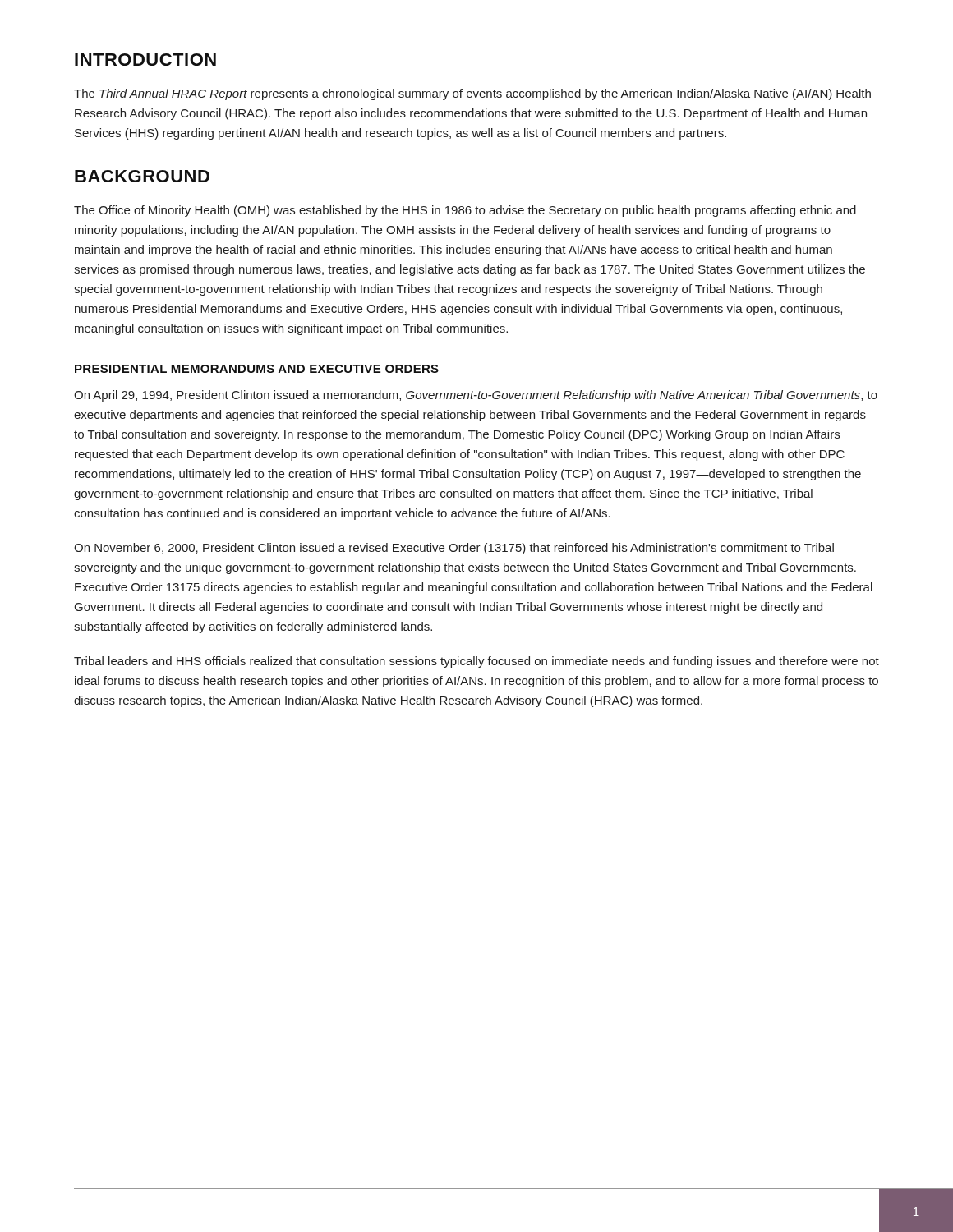Select the text starting "On November 6, 2000, President Clinton issued a"

click(x=473, y=587)
